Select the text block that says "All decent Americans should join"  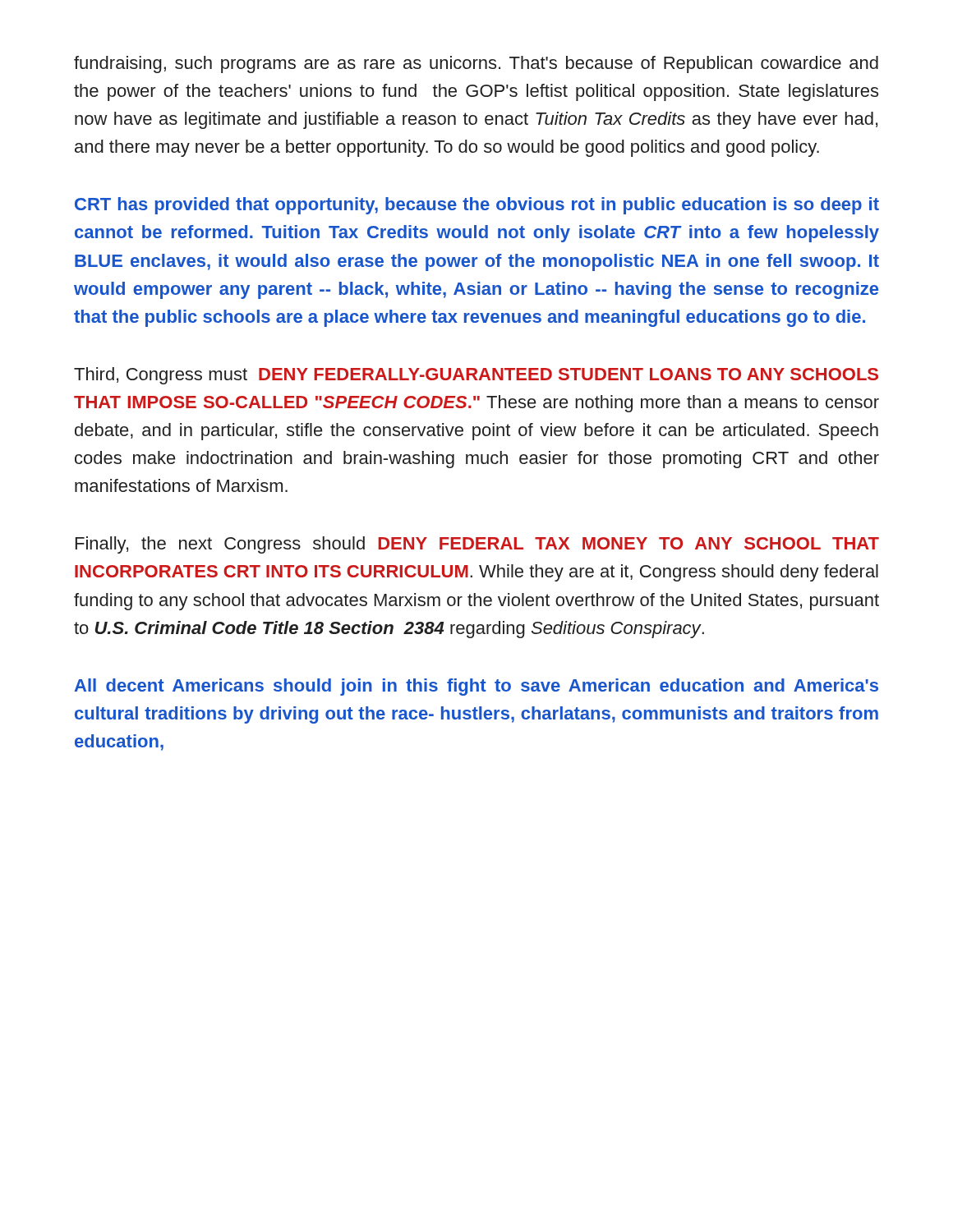click(476, 713)
